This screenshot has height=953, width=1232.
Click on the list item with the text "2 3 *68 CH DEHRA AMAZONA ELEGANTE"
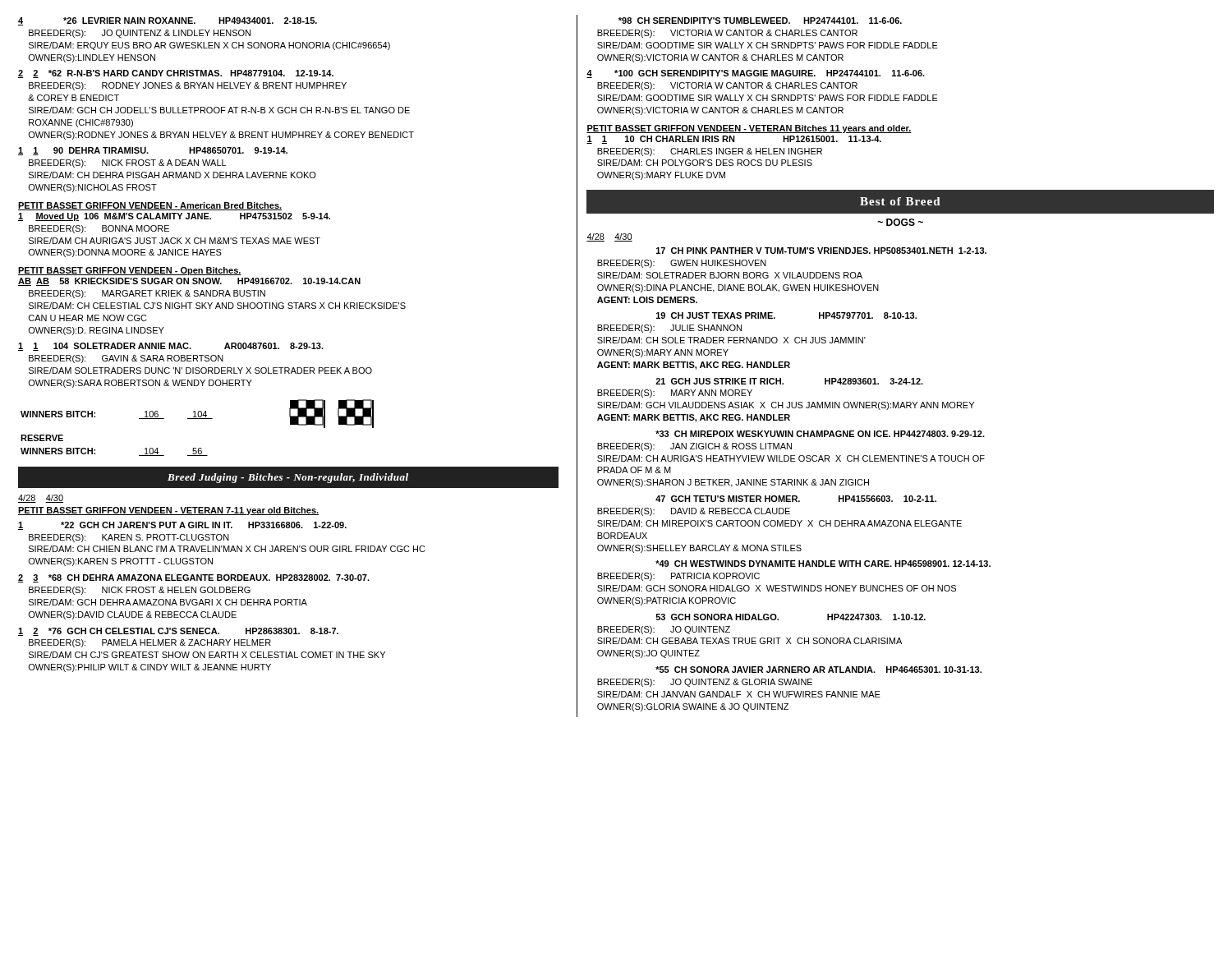tap(194, 596)
